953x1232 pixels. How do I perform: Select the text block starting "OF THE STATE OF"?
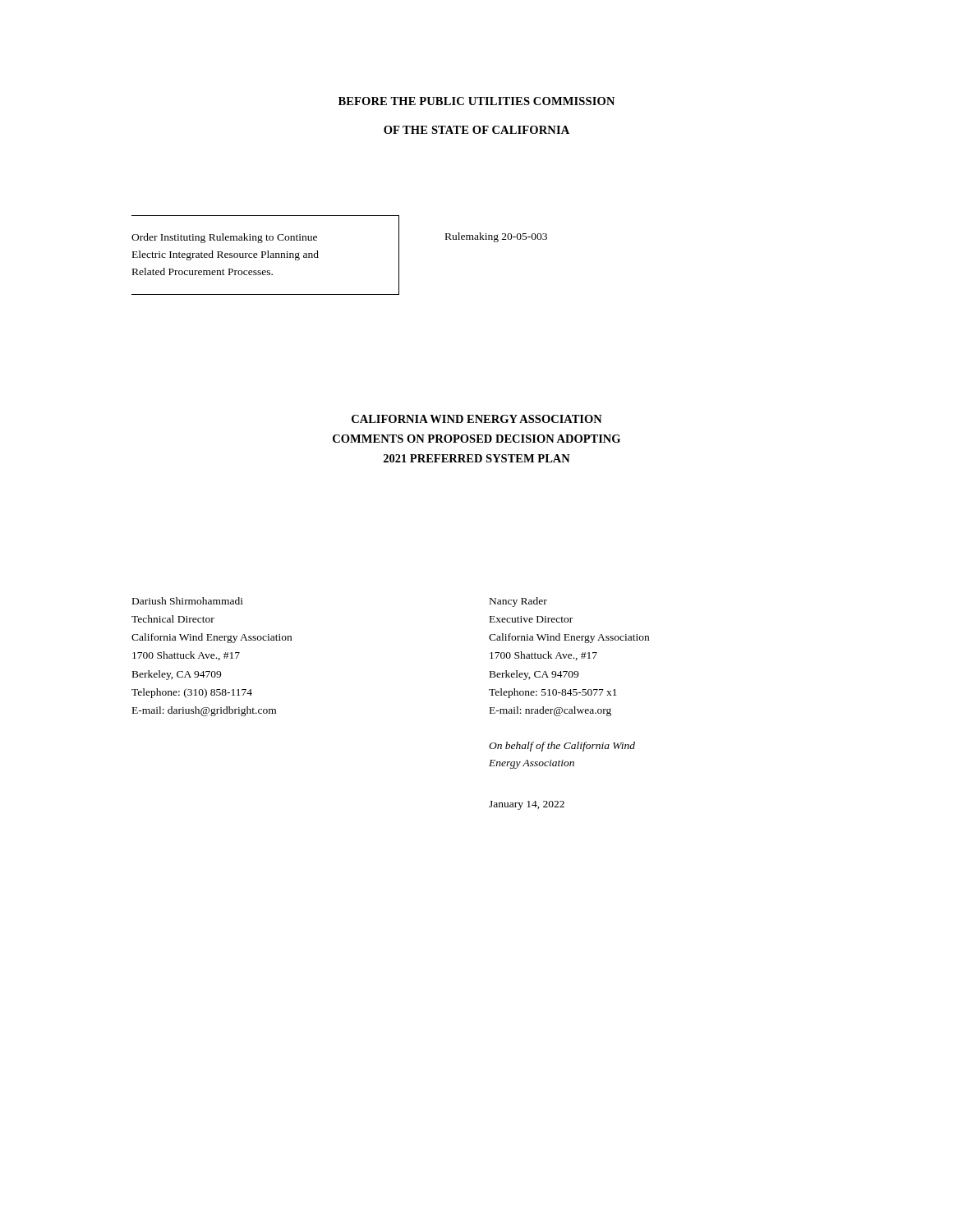coord(476,130)
